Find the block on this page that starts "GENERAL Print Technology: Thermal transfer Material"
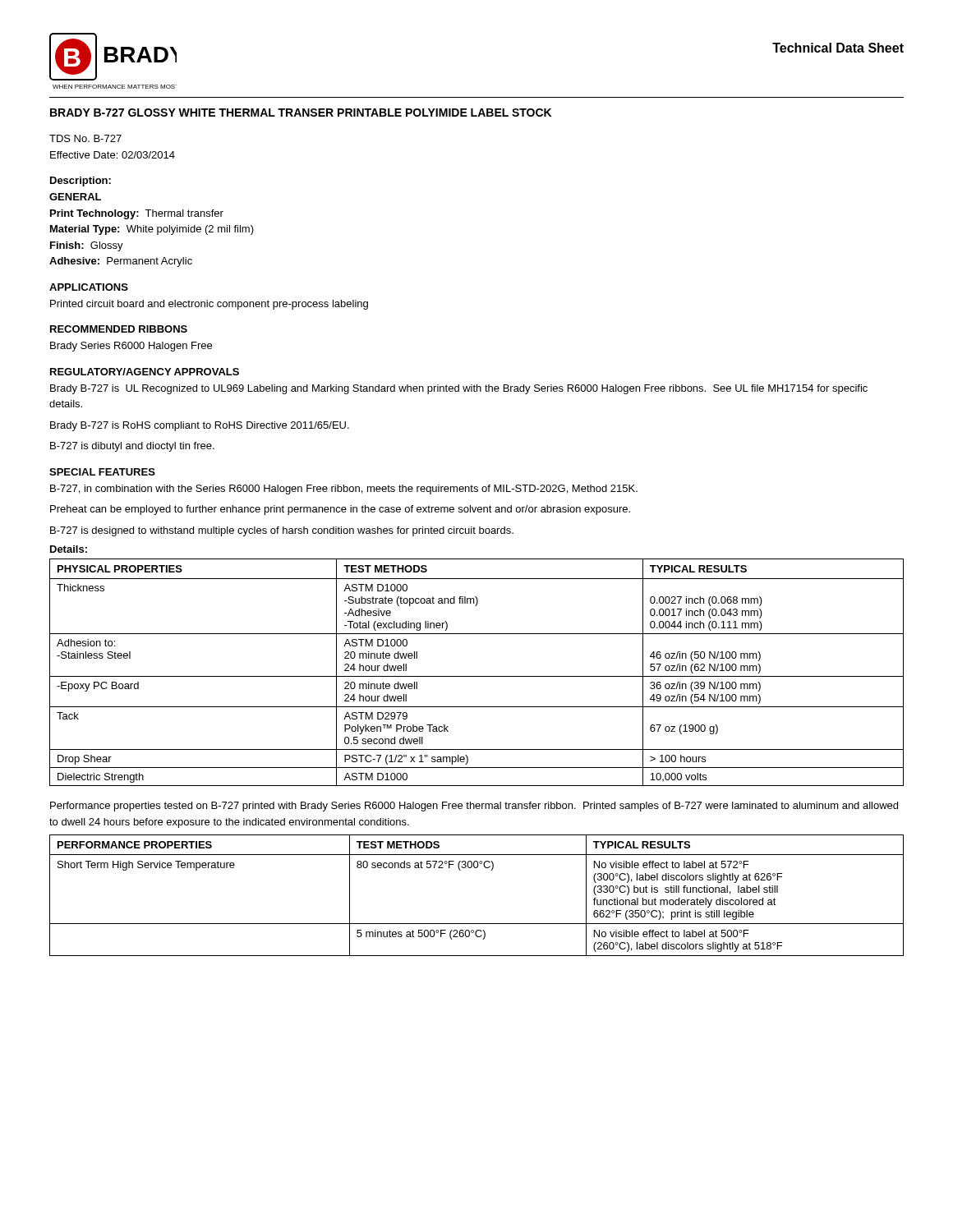 (152, 229)
